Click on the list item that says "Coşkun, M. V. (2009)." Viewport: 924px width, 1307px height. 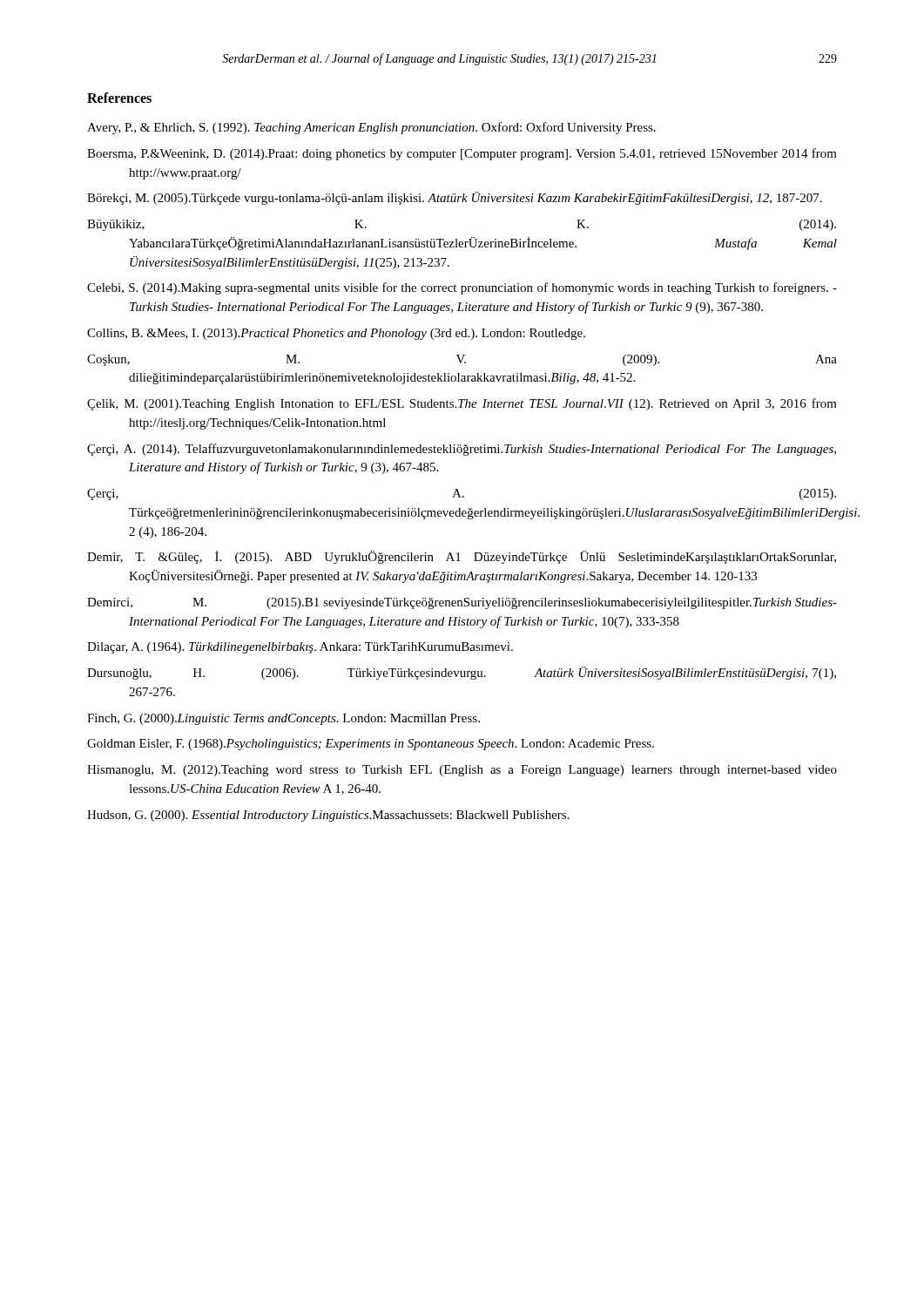[462, 368]
